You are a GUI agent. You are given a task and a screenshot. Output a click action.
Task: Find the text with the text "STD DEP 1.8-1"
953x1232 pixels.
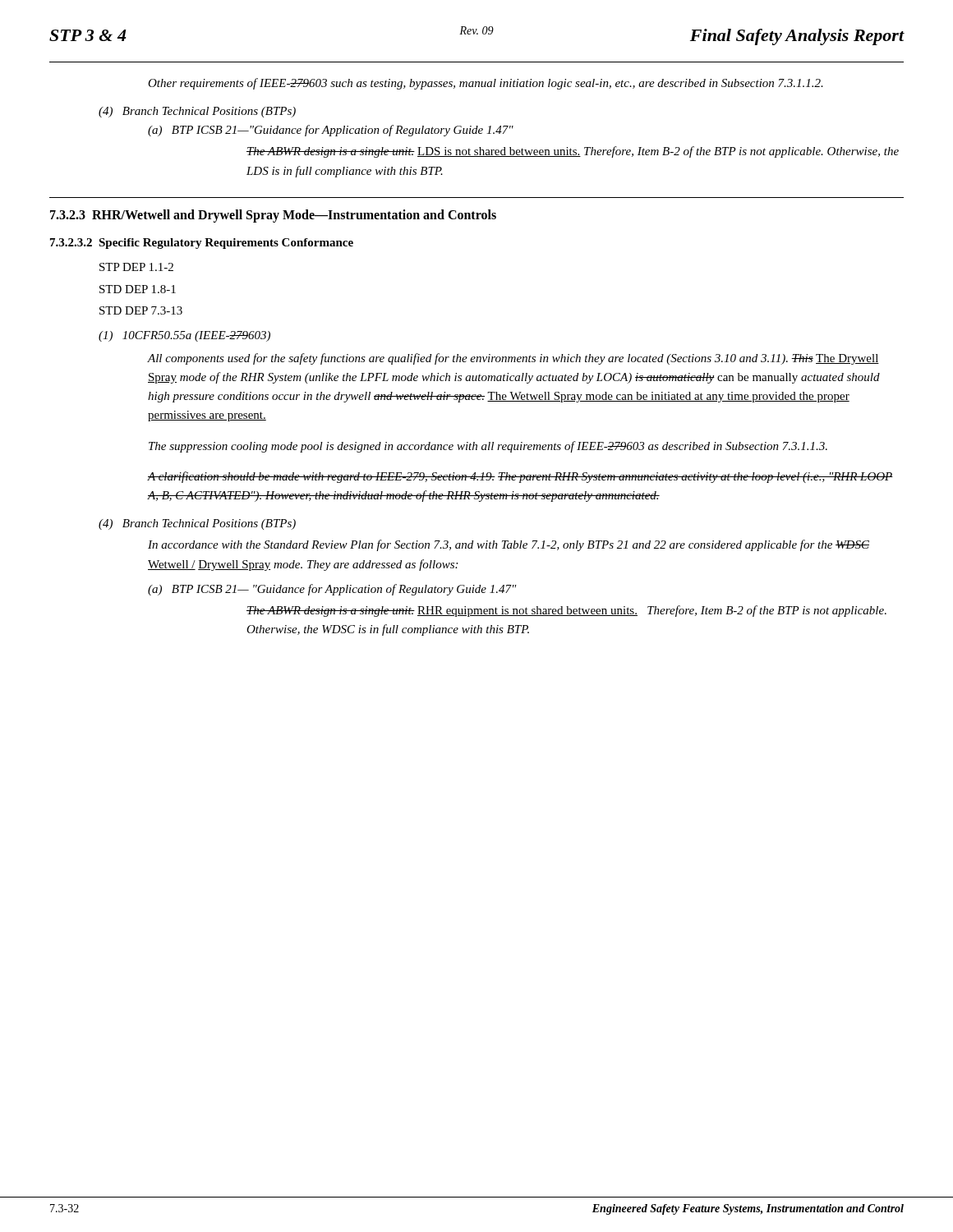pos(138,289)
